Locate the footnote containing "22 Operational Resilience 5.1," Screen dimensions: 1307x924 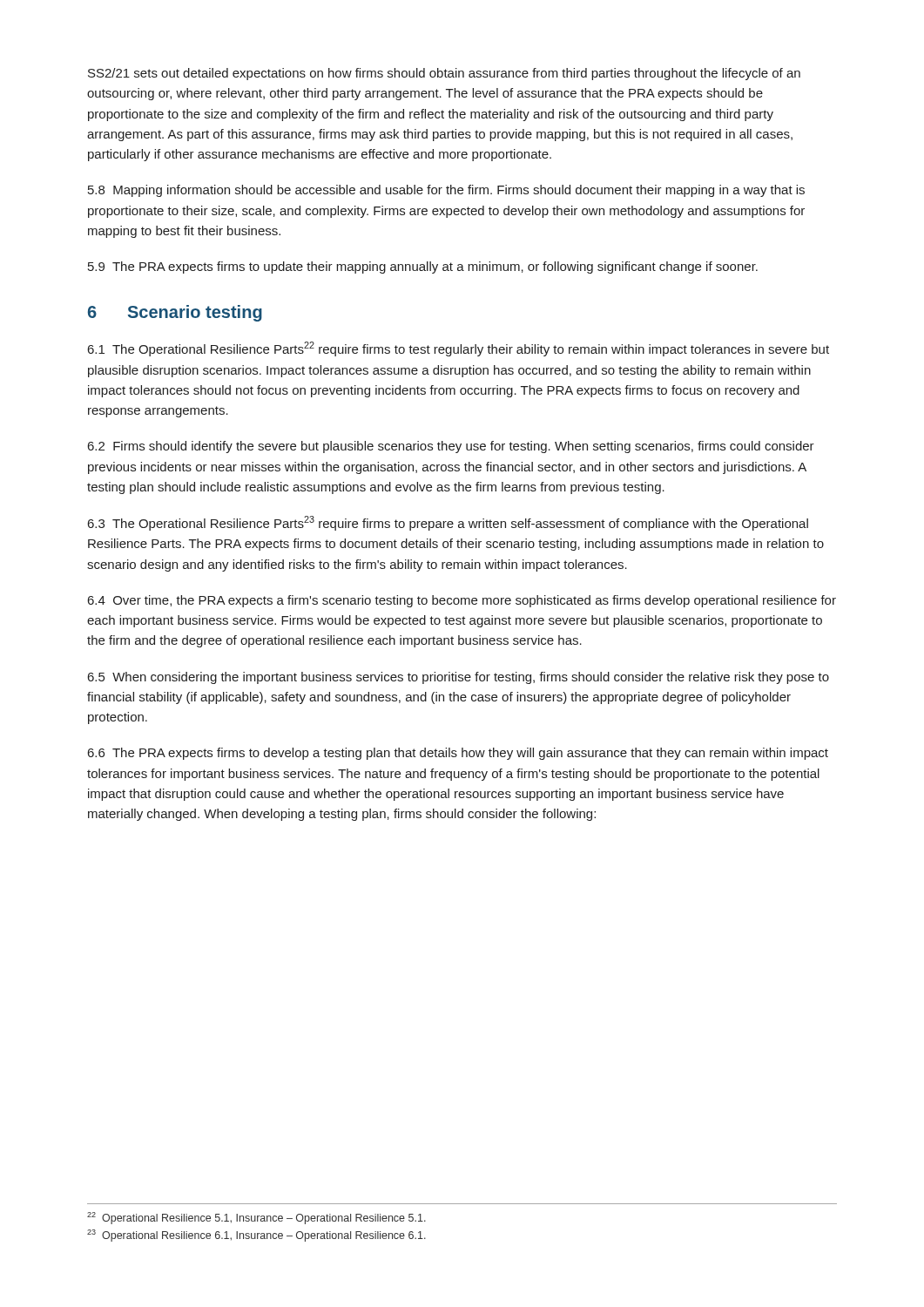257,1226
